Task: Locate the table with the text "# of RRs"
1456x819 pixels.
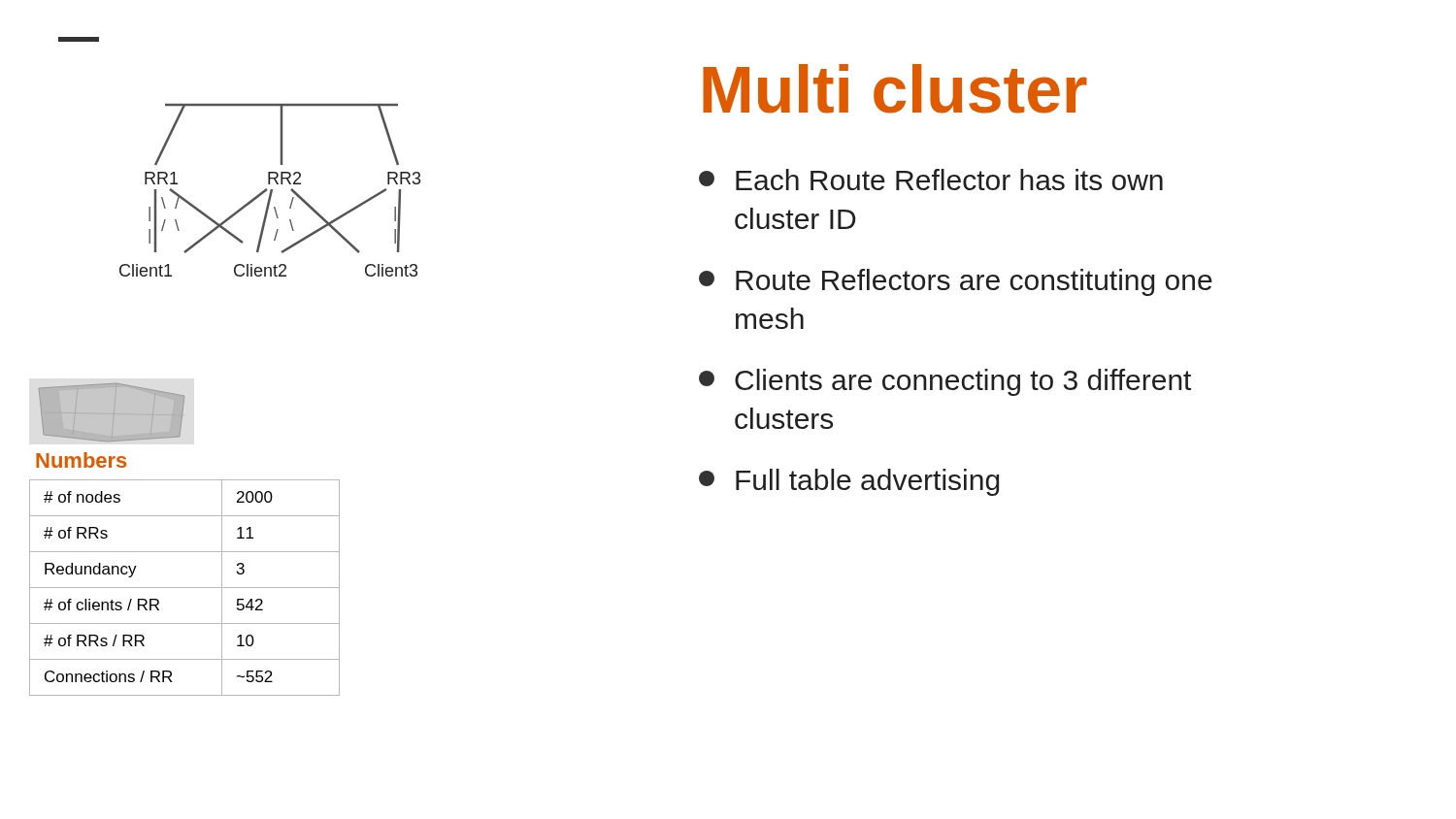Action: 194,588
